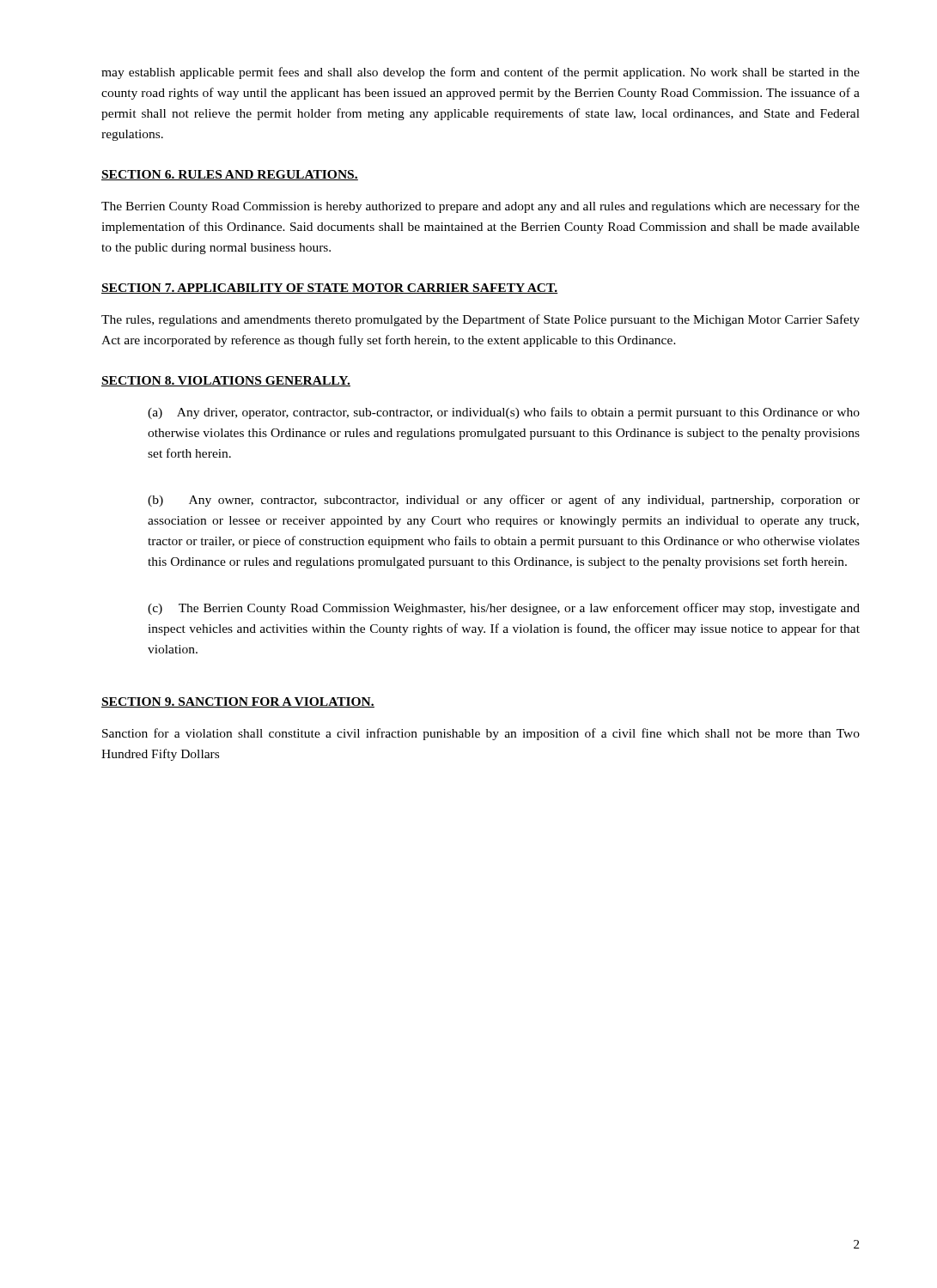
Task: Select the block starting "The Berrien County Road Commission is hereby"
Action: tap(481, 227)
